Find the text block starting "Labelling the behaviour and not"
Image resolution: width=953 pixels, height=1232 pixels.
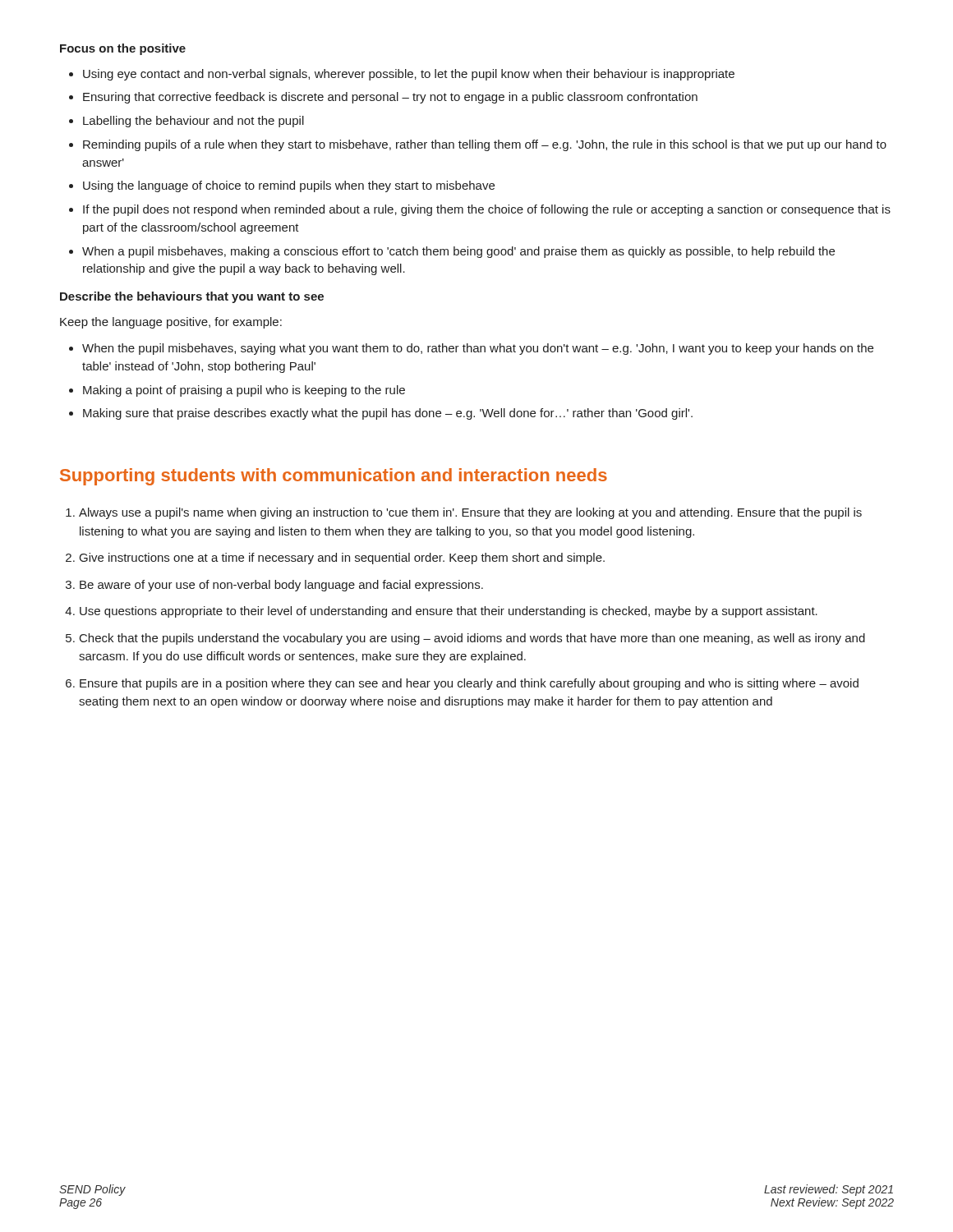click(193, 120)
